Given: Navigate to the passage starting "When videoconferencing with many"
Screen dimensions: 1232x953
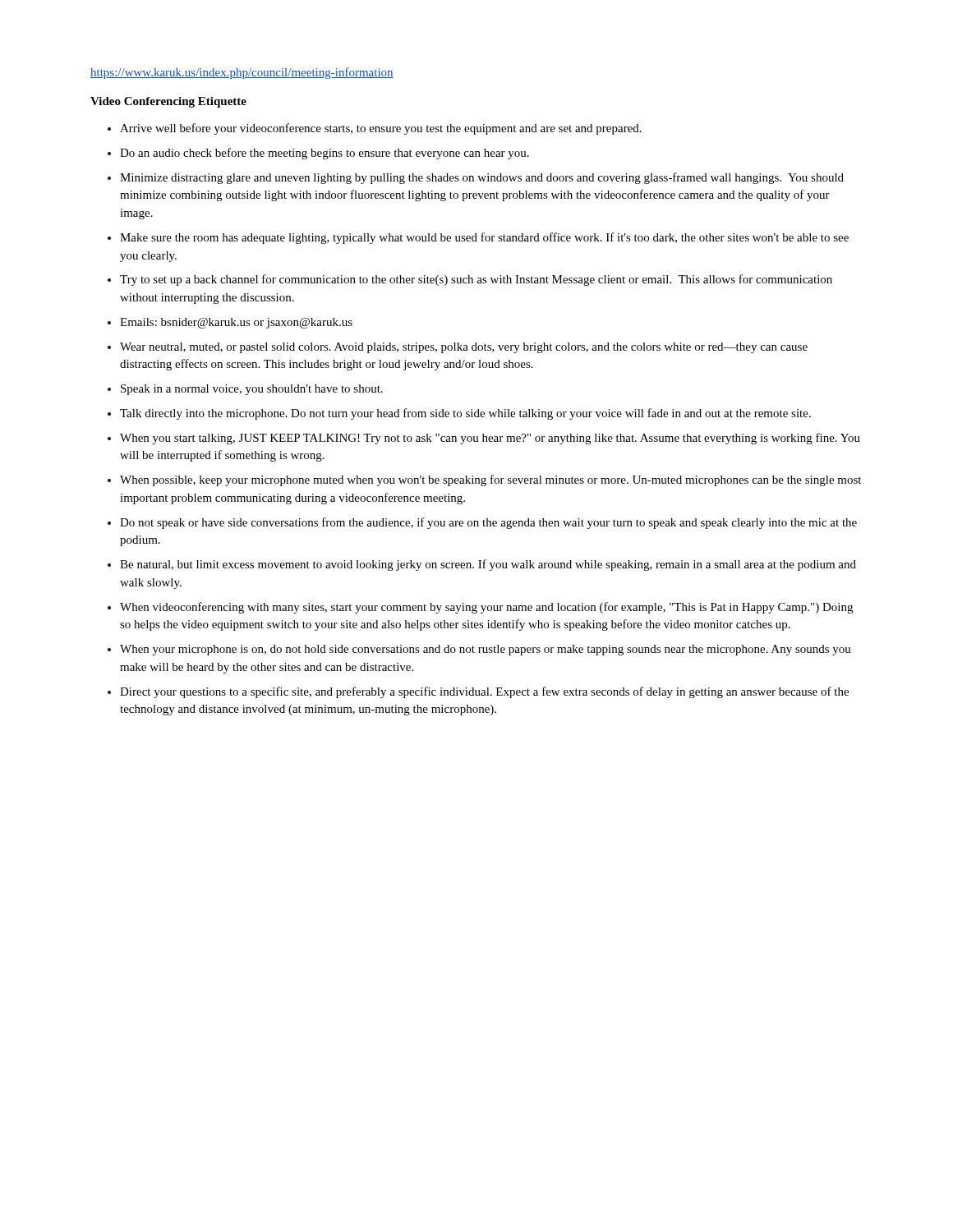Looking at the screenshot, I should (491, 616).
